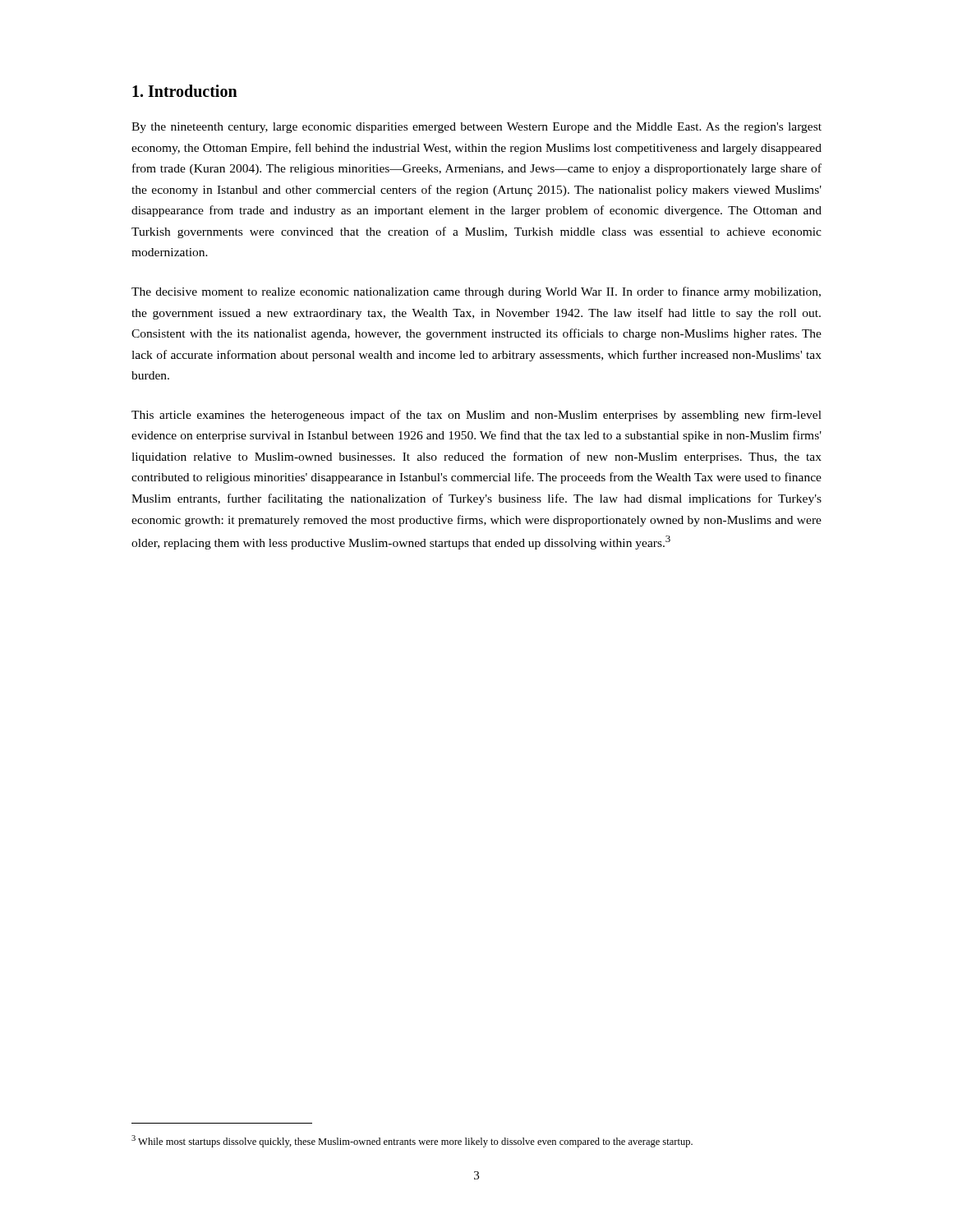
Task: Navigate to the text block starting "By the nineteenth"
Action: 476,189
